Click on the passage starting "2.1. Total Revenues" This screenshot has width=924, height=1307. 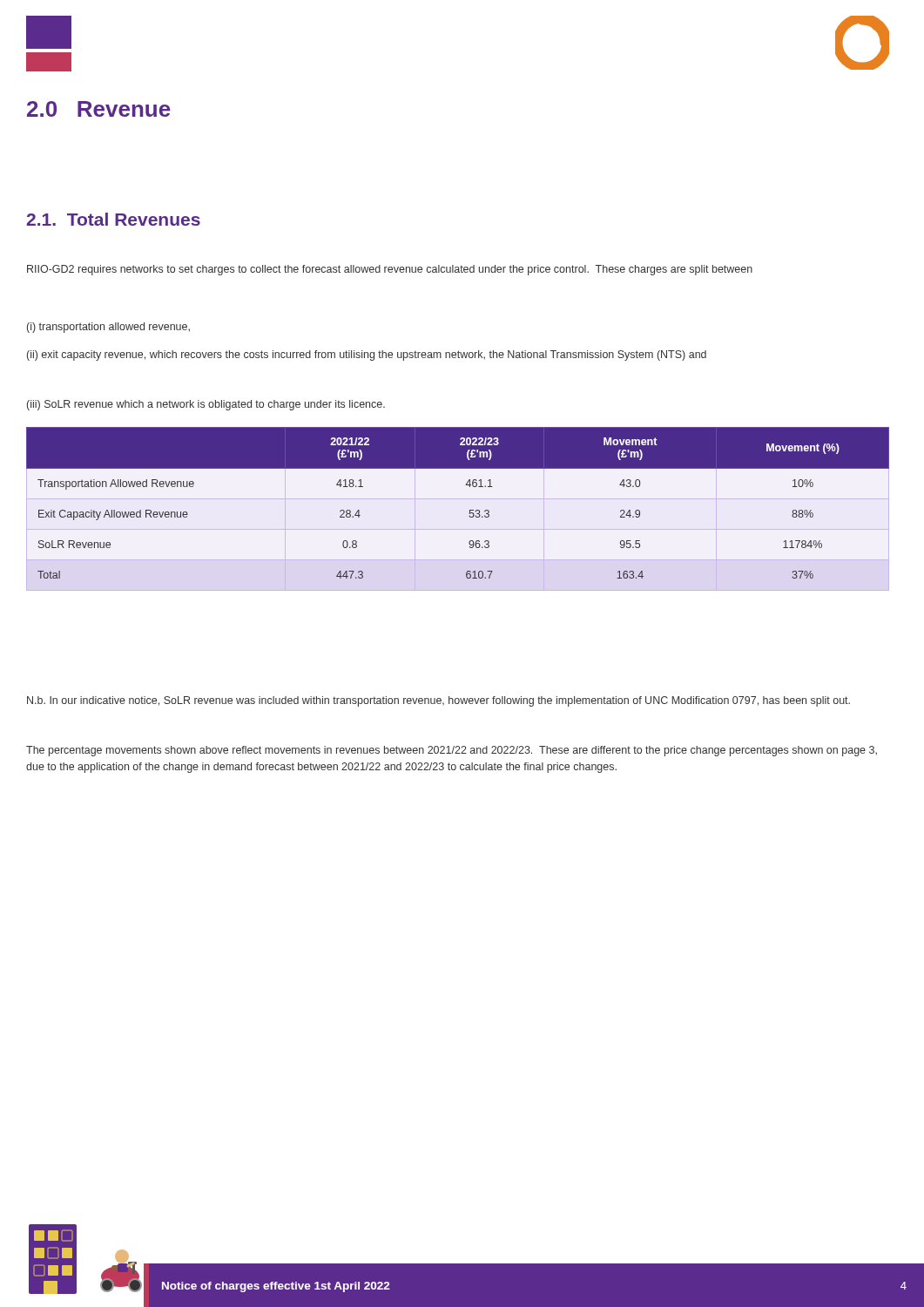[113, 219]
